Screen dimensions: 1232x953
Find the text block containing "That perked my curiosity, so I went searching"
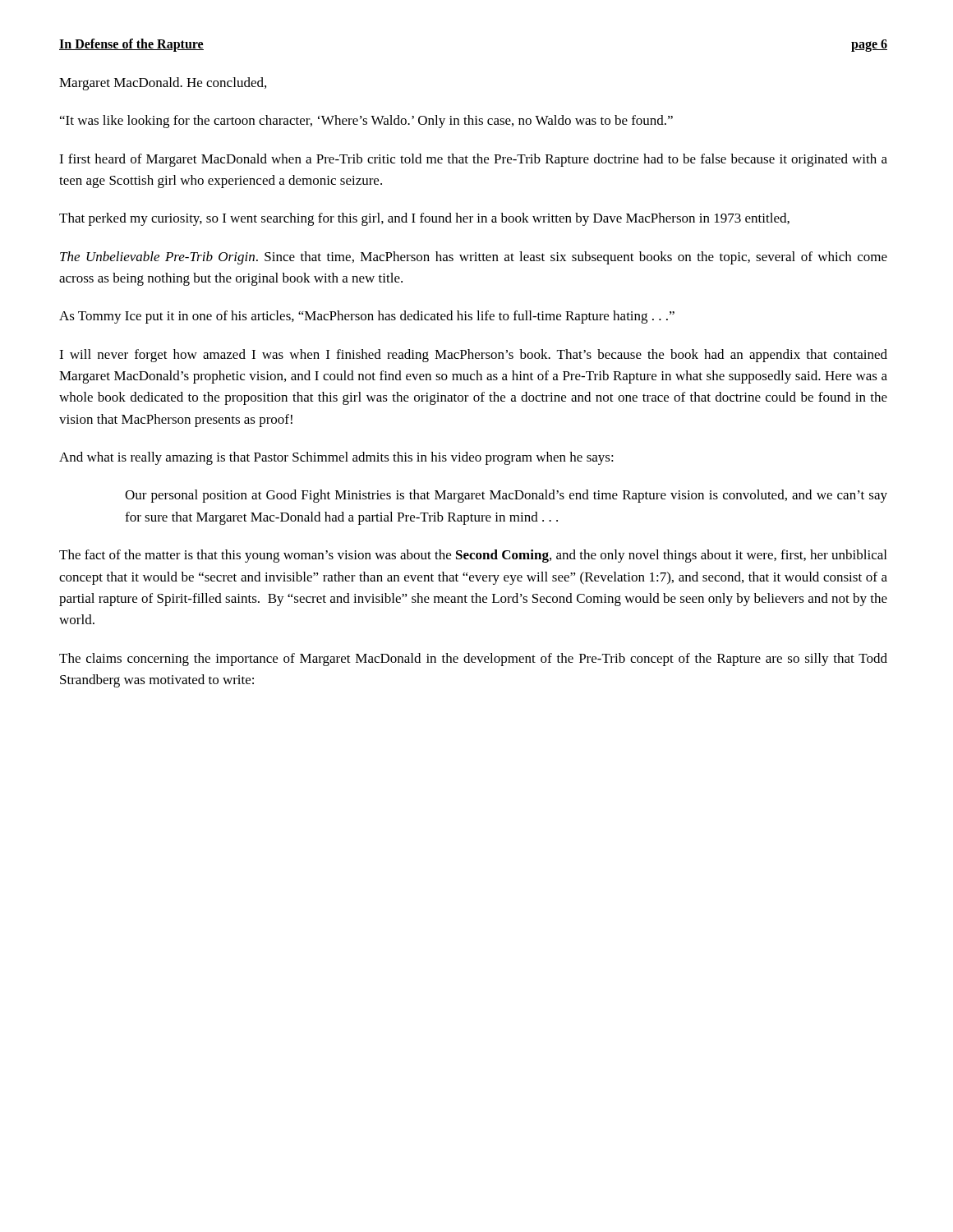click(425, 218)
